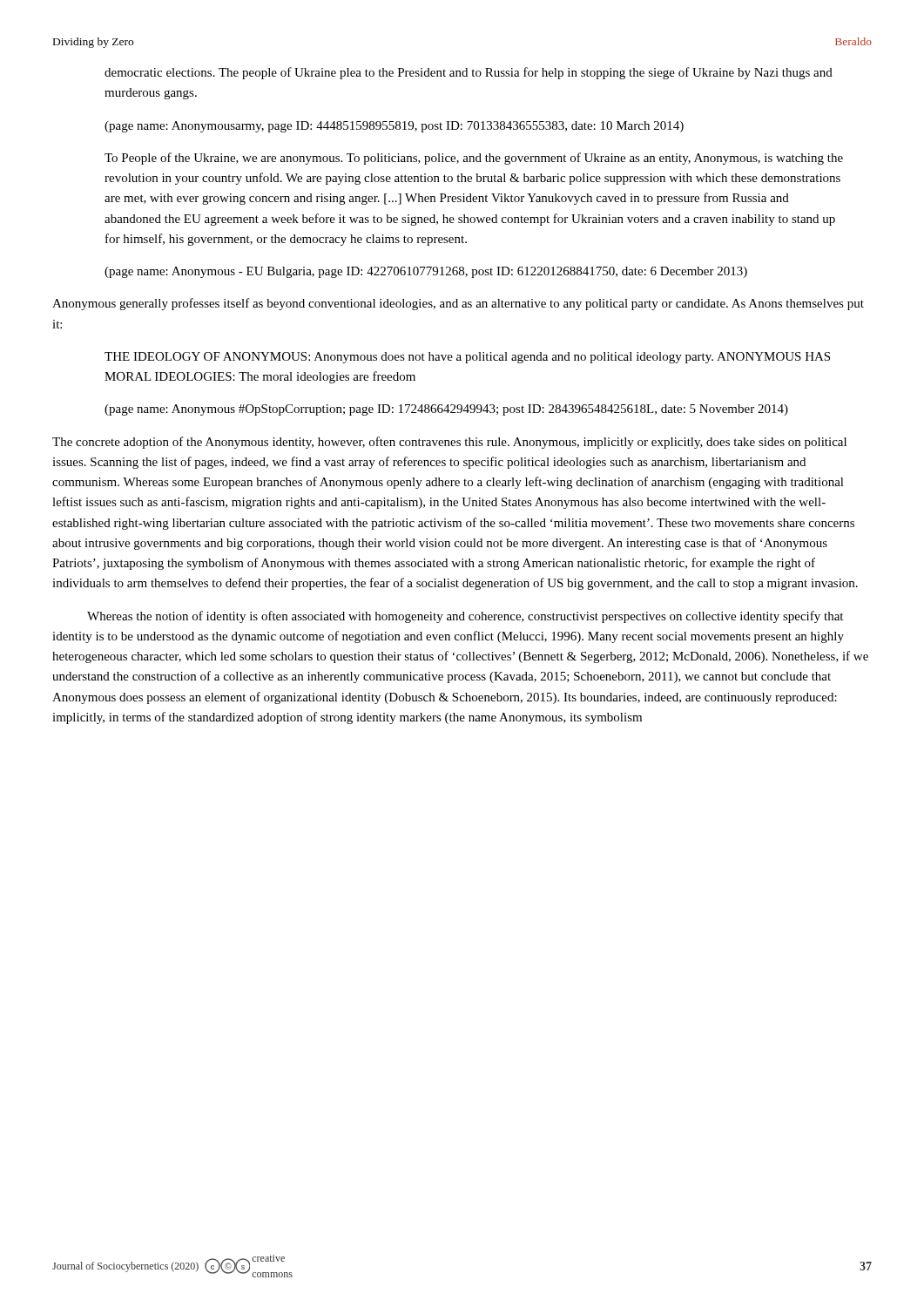
Task: Select the text block starting "THE IDEOLOGY OF"
Action: (x=468, y=366)
